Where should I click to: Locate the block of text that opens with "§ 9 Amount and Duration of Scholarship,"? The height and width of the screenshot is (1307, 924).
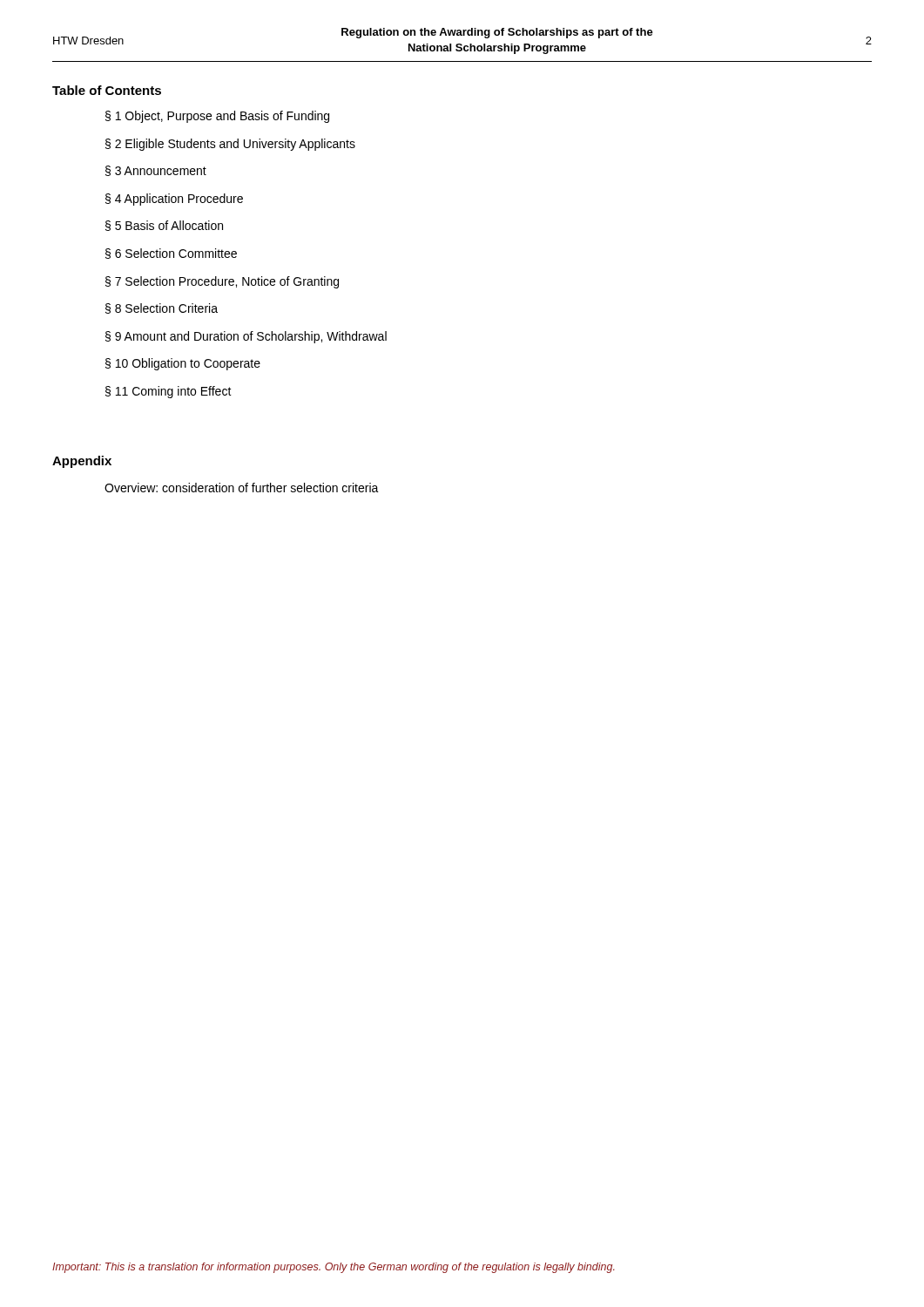[x=246, y=336]
